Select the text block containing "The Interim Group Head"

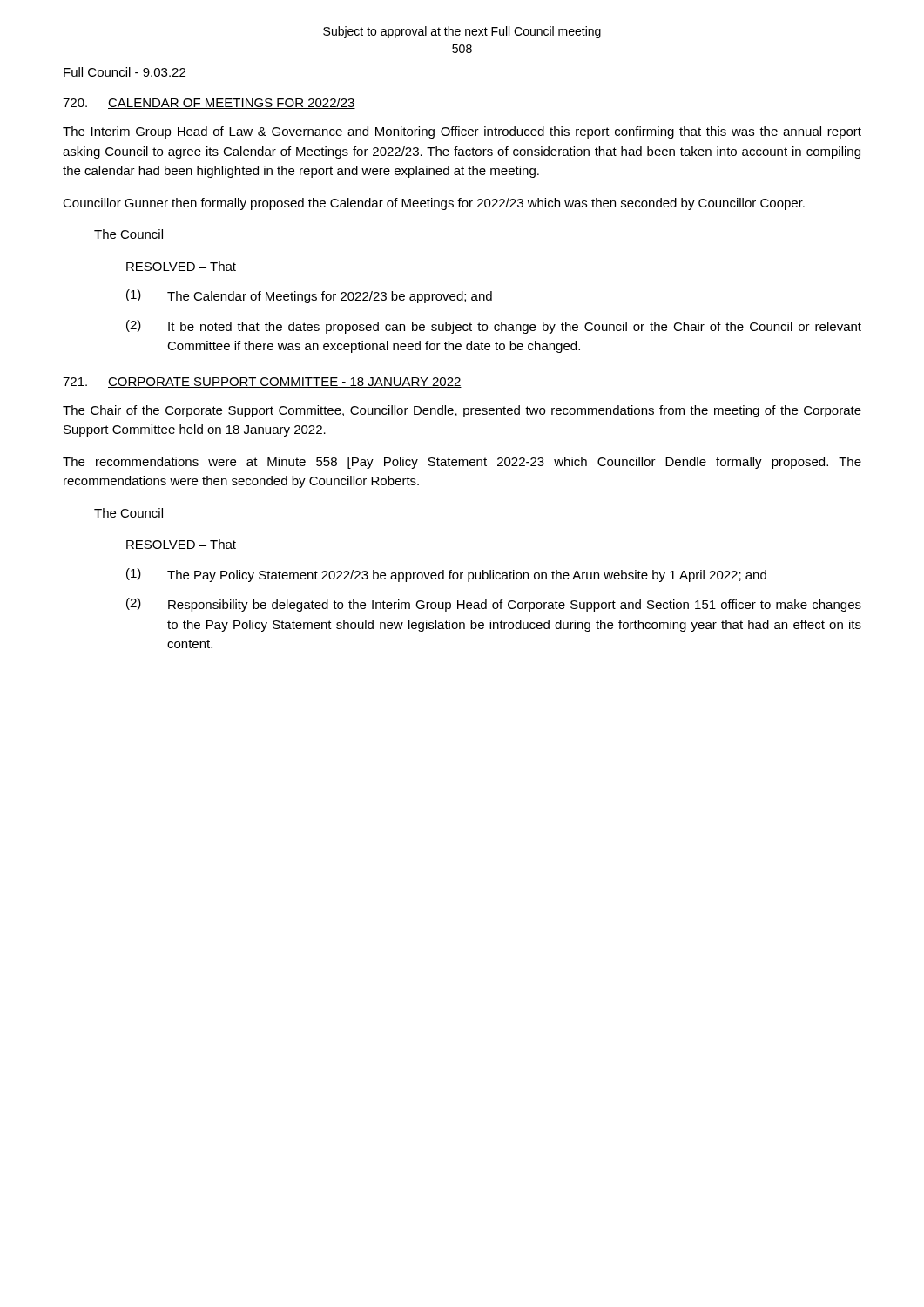tap(462, 151)
